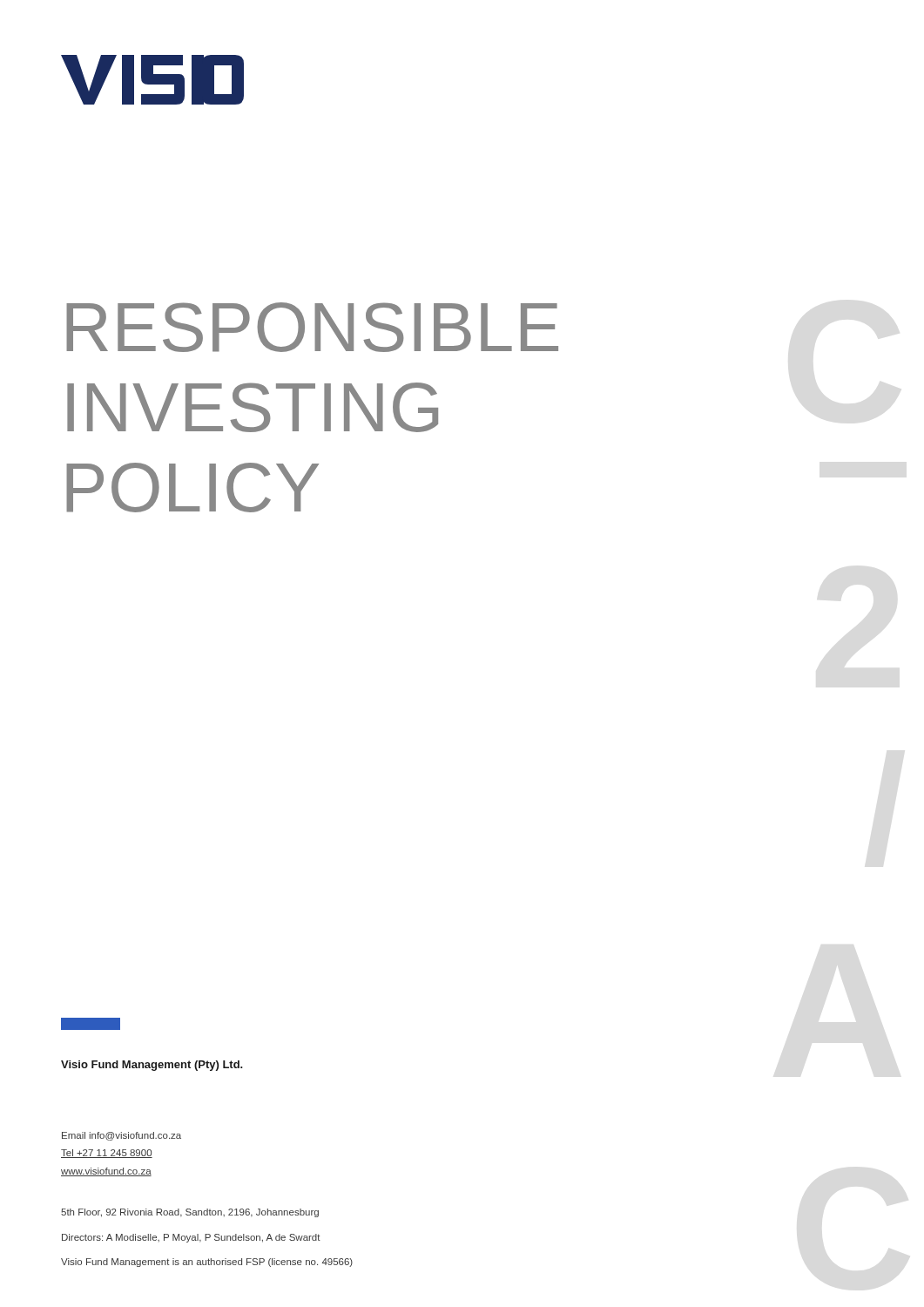The image size is (924, 1307).
Task: Find the logo
Action: click(x=152, y=78)
